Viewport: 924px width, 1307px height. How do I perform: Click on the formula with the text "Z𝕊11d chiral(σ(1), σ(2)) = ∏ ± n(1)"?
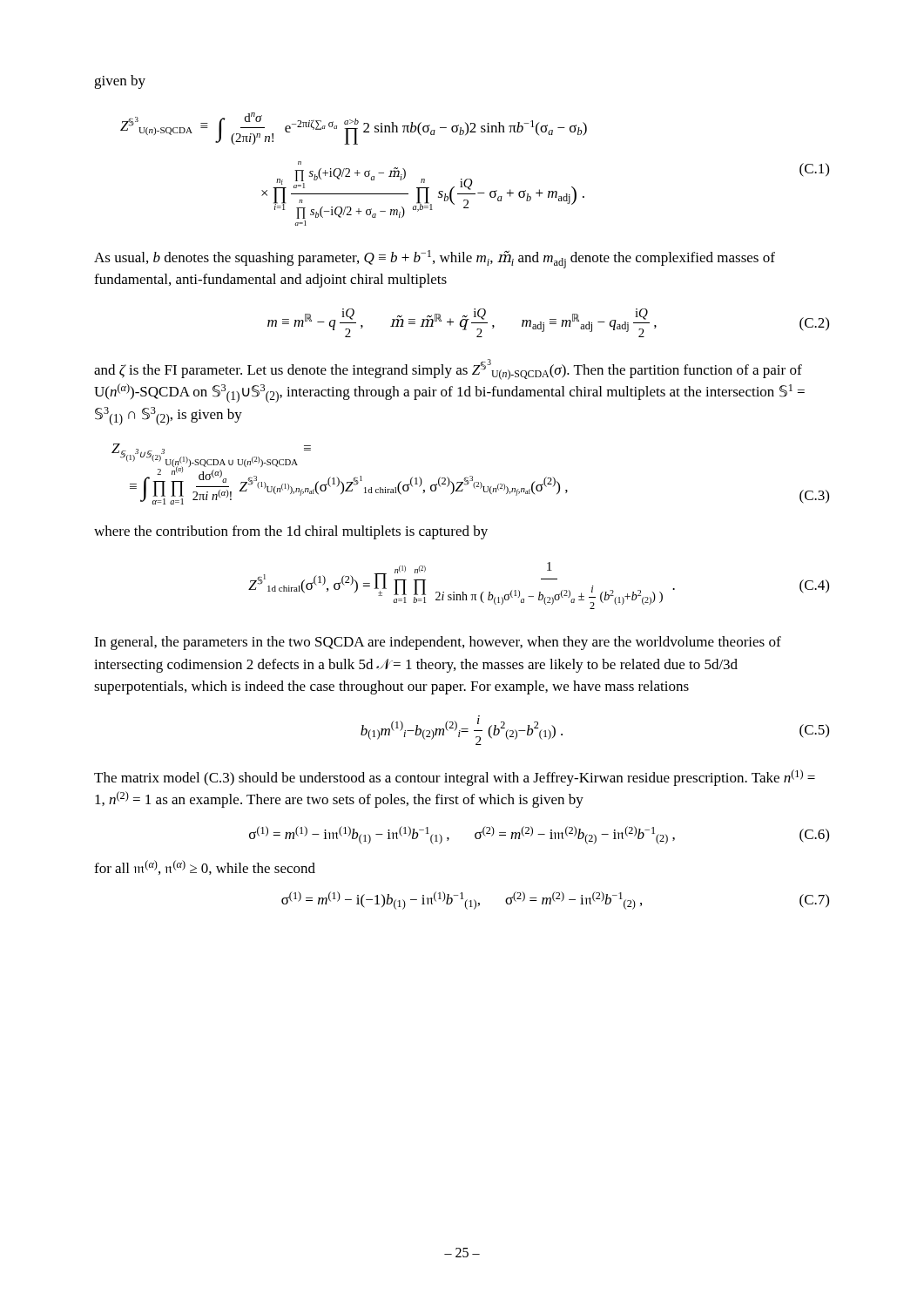click(539, 585)
